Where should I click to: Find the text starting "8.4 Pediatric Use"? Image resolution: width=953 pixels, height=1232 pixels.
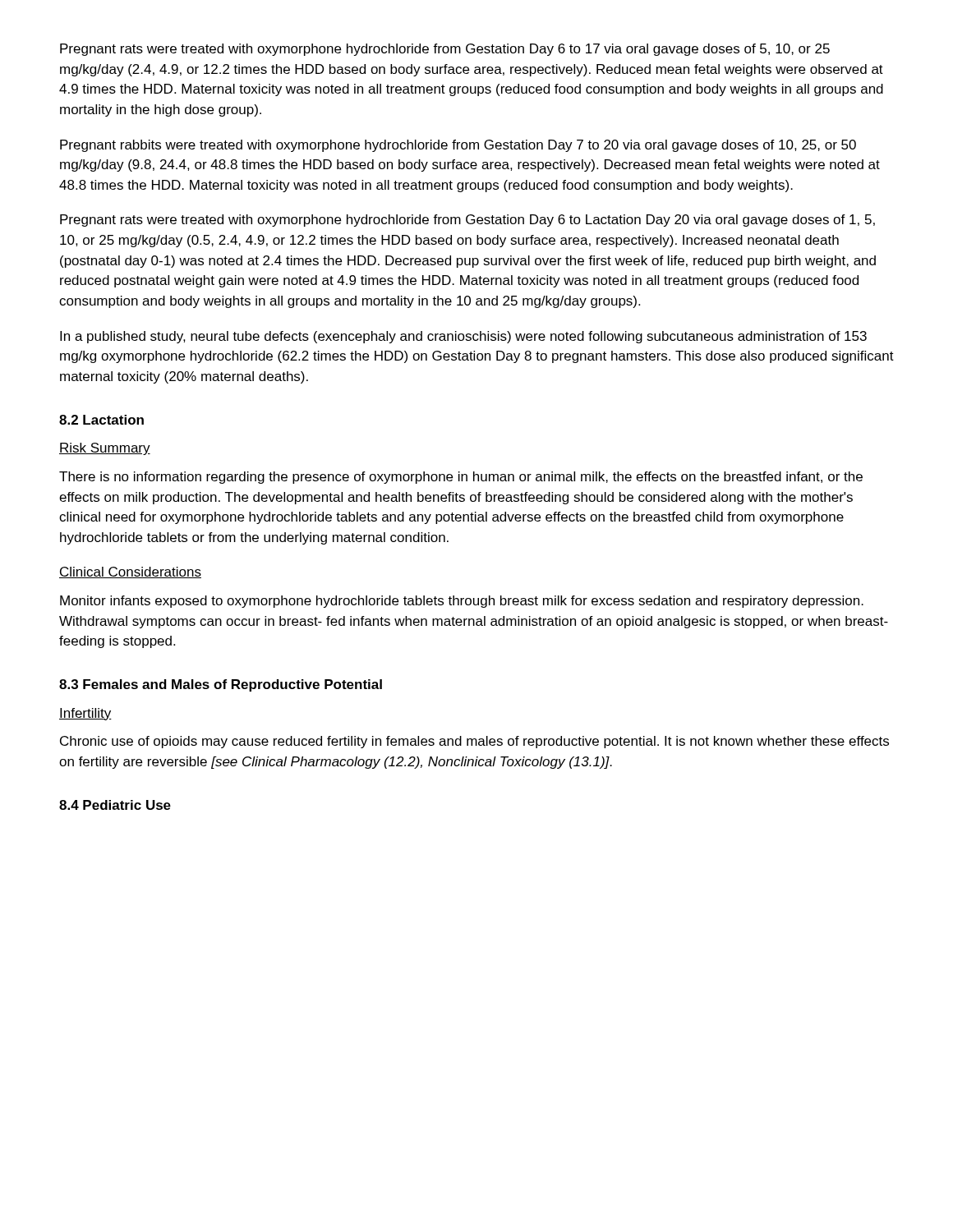(x=115, y=805)
